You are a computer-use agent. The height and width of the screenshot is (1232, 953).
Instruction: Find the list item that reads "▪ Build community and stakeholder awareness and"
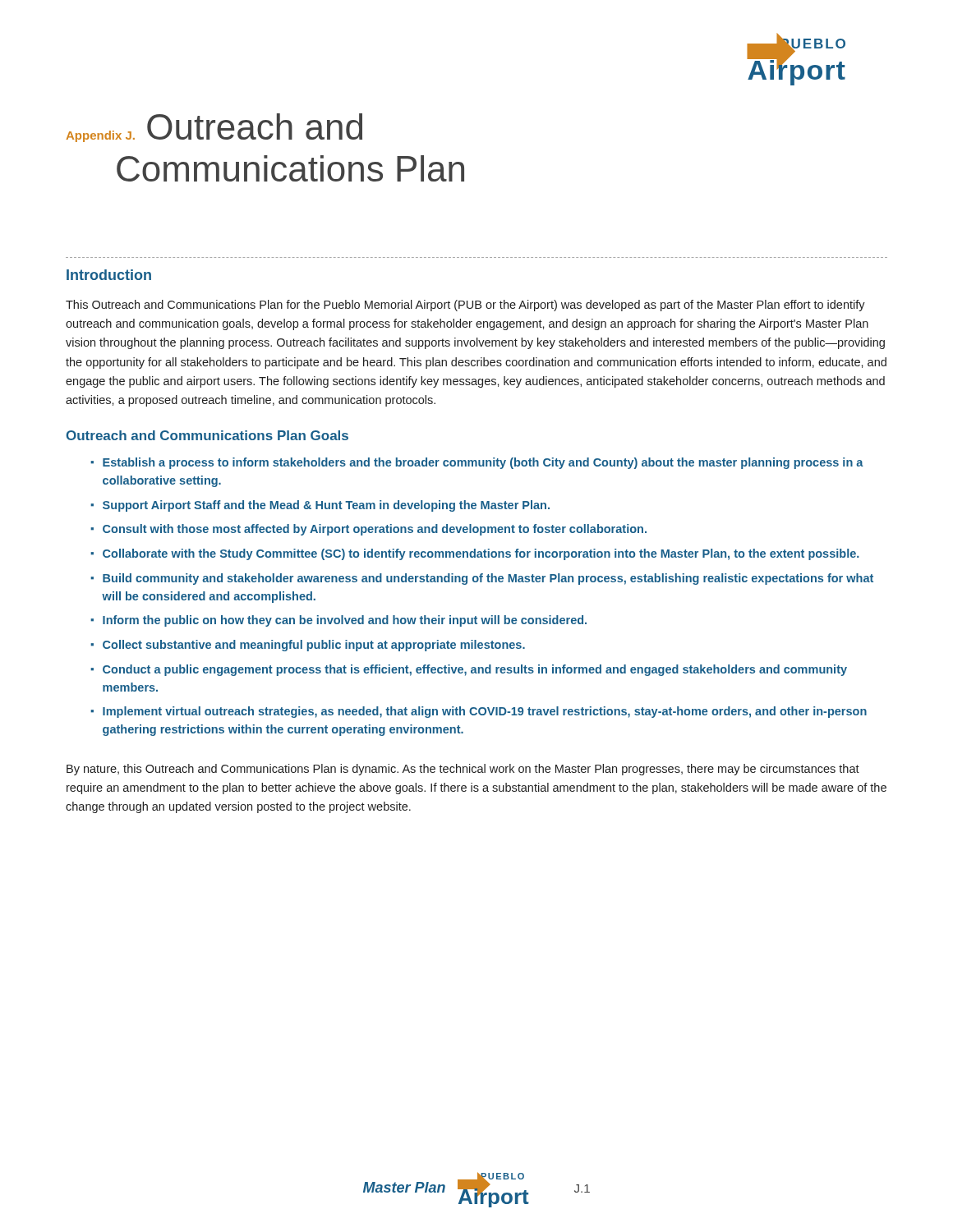click(489, 588)
